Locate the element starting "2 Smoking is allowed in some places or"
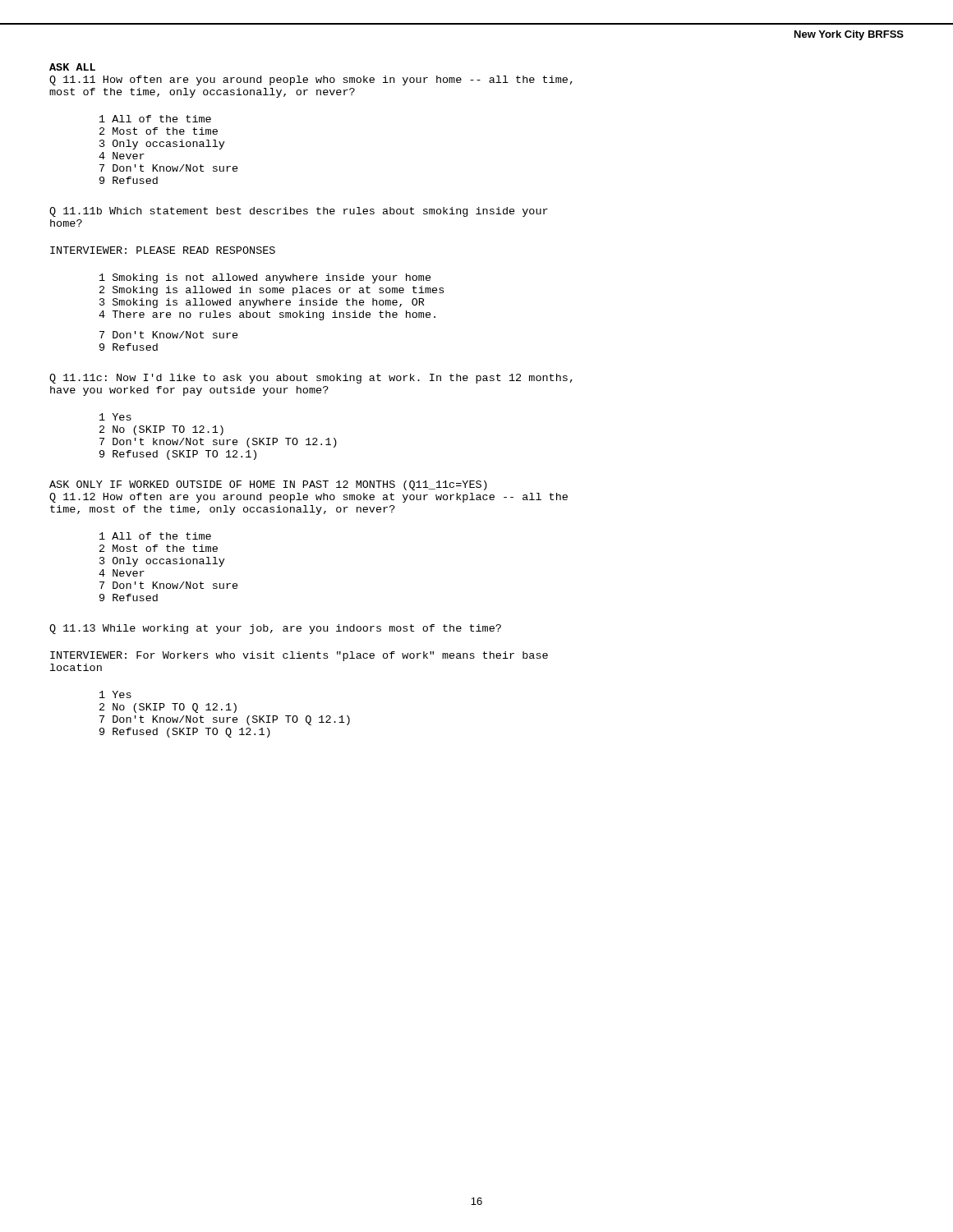This screenshot has width=953, height=1232. tap(272, 290)
